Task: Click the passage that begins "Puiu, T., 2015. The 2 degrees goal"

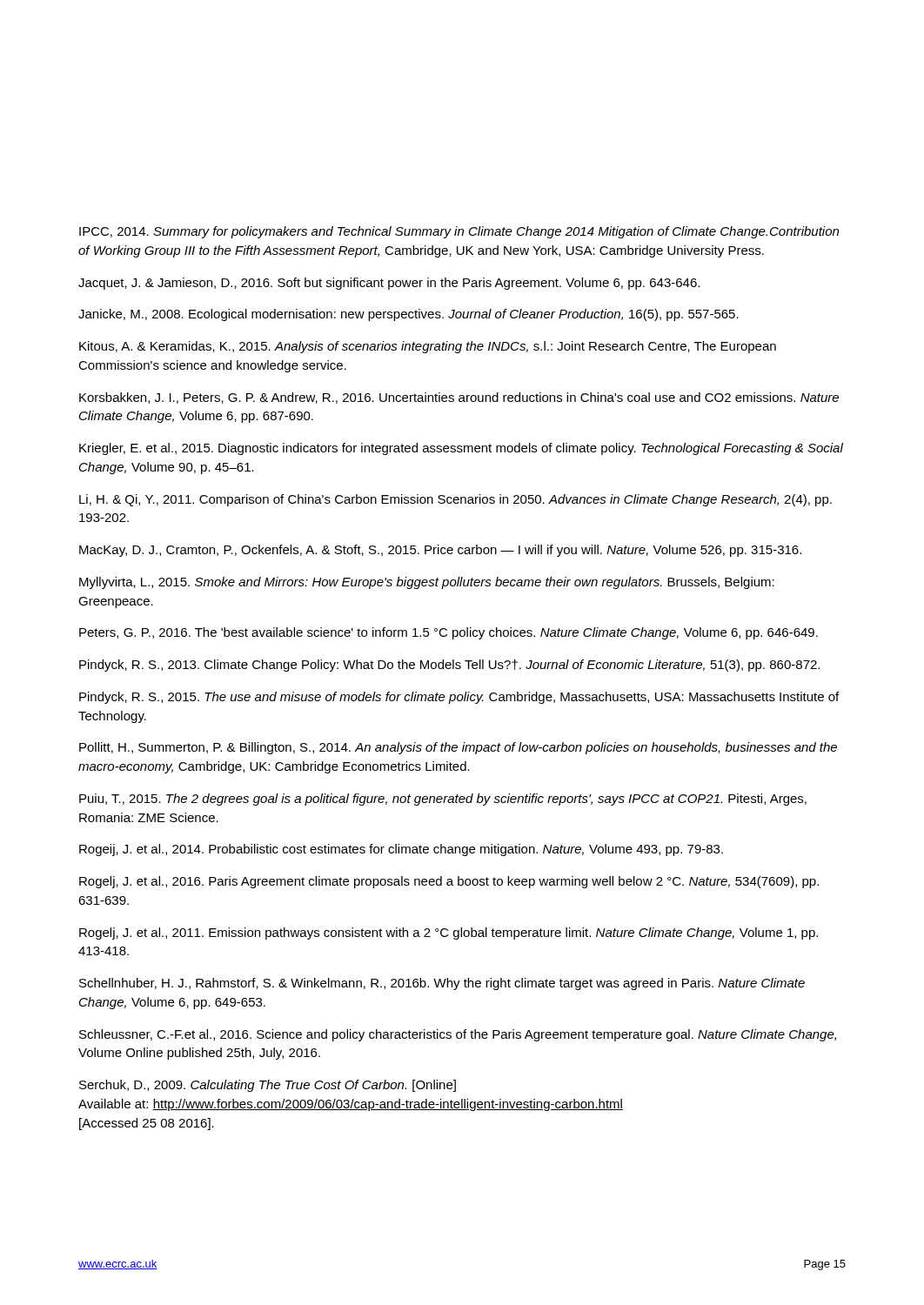Action: (x=462, y=808)
